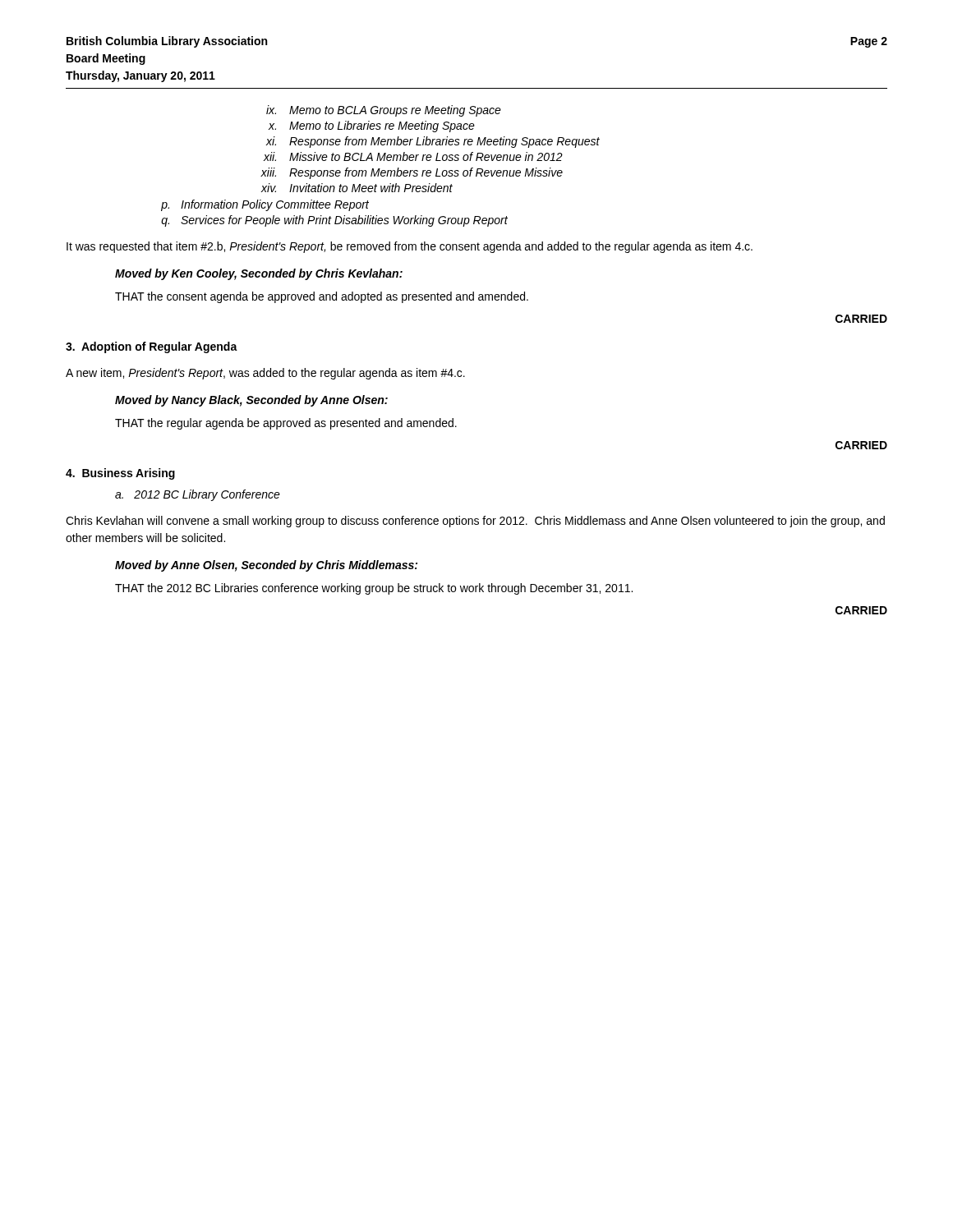Click the passage that begins "It was requested that"
This screenshot has width=953, height=1232.
point(410,246)
